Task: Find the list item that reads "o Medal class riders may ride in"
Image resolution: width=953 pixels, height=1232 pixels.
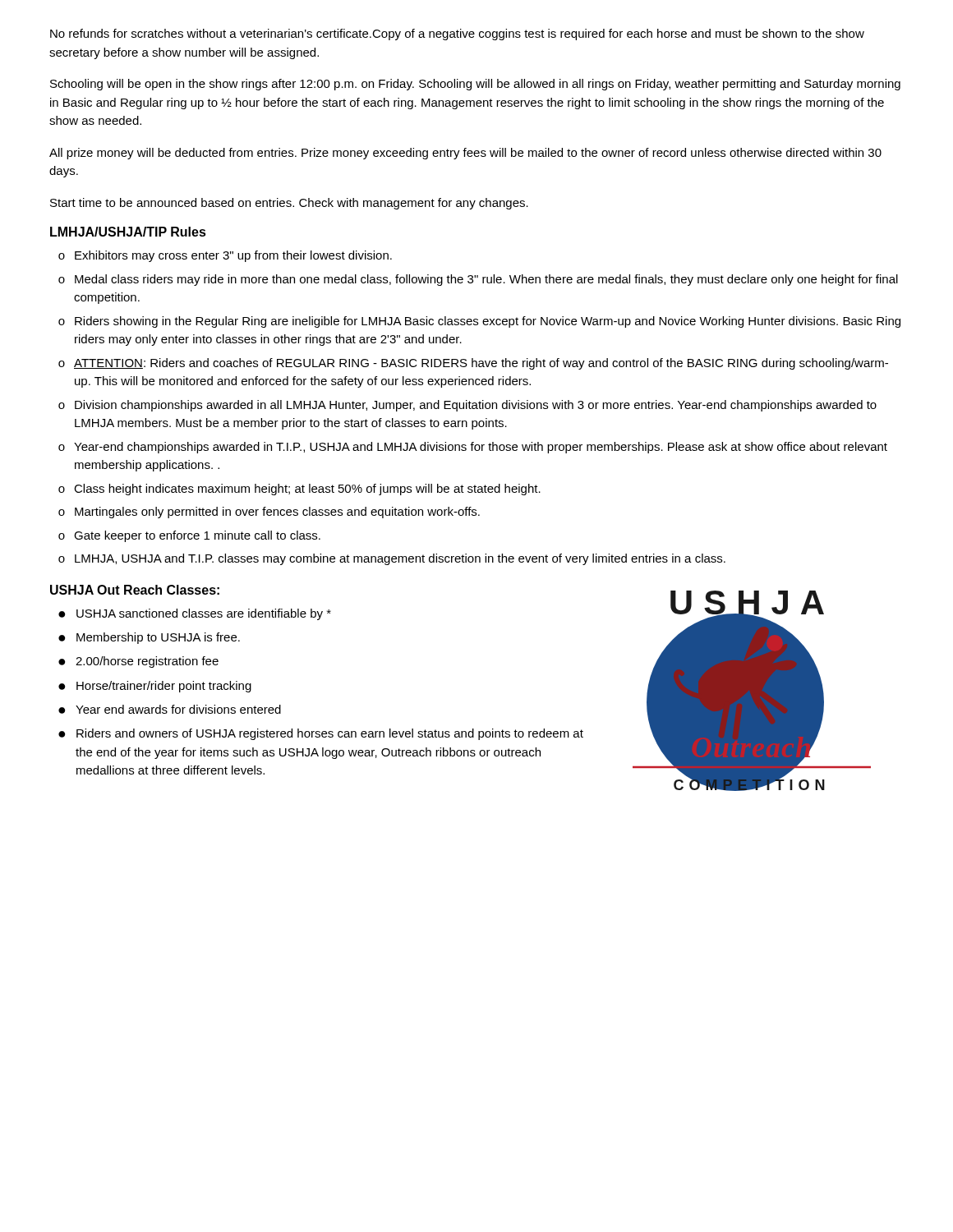Action: [x=476, y=288]
